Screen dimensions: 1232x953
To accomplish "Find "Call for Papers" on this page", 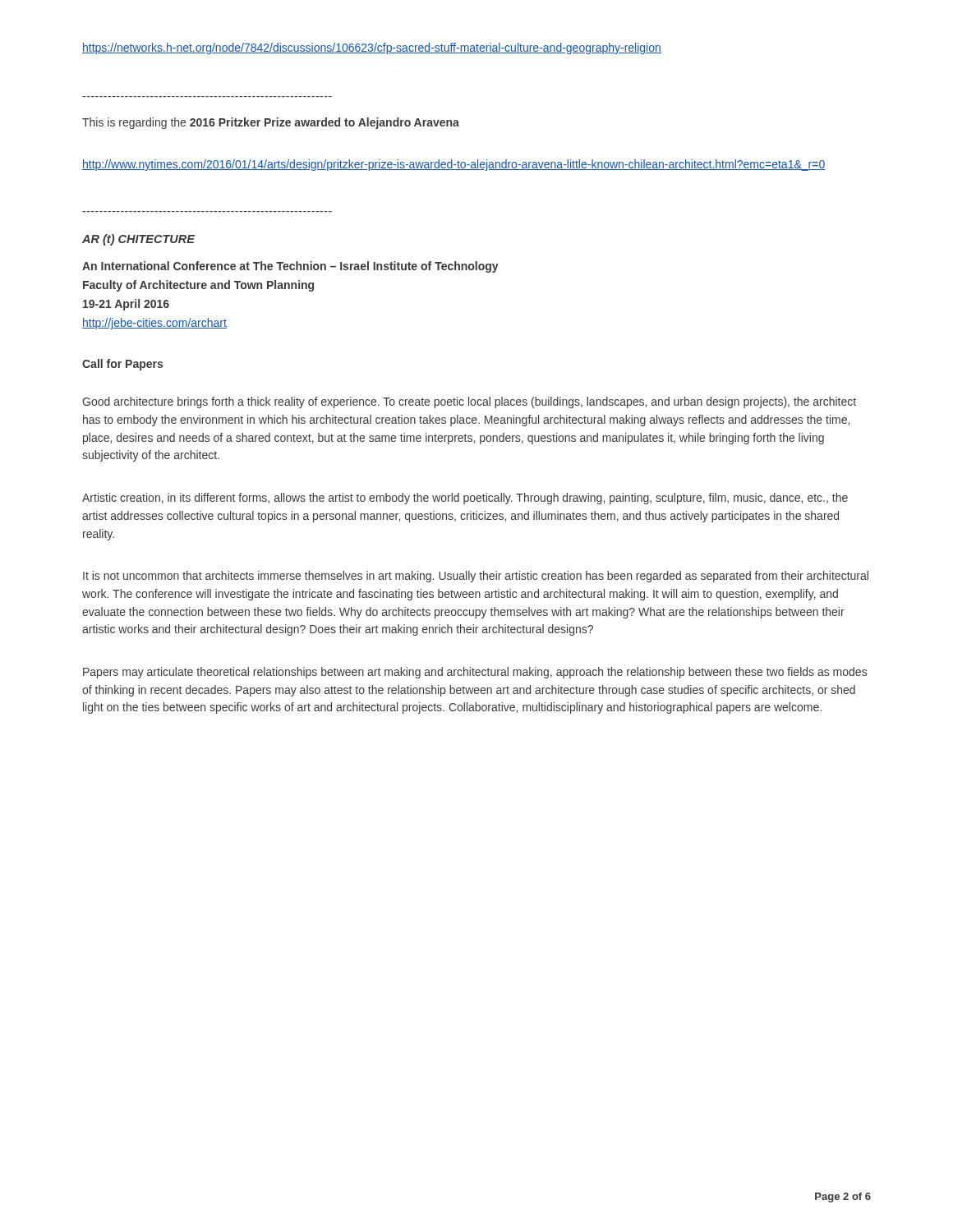I will (x=123, y=364).
